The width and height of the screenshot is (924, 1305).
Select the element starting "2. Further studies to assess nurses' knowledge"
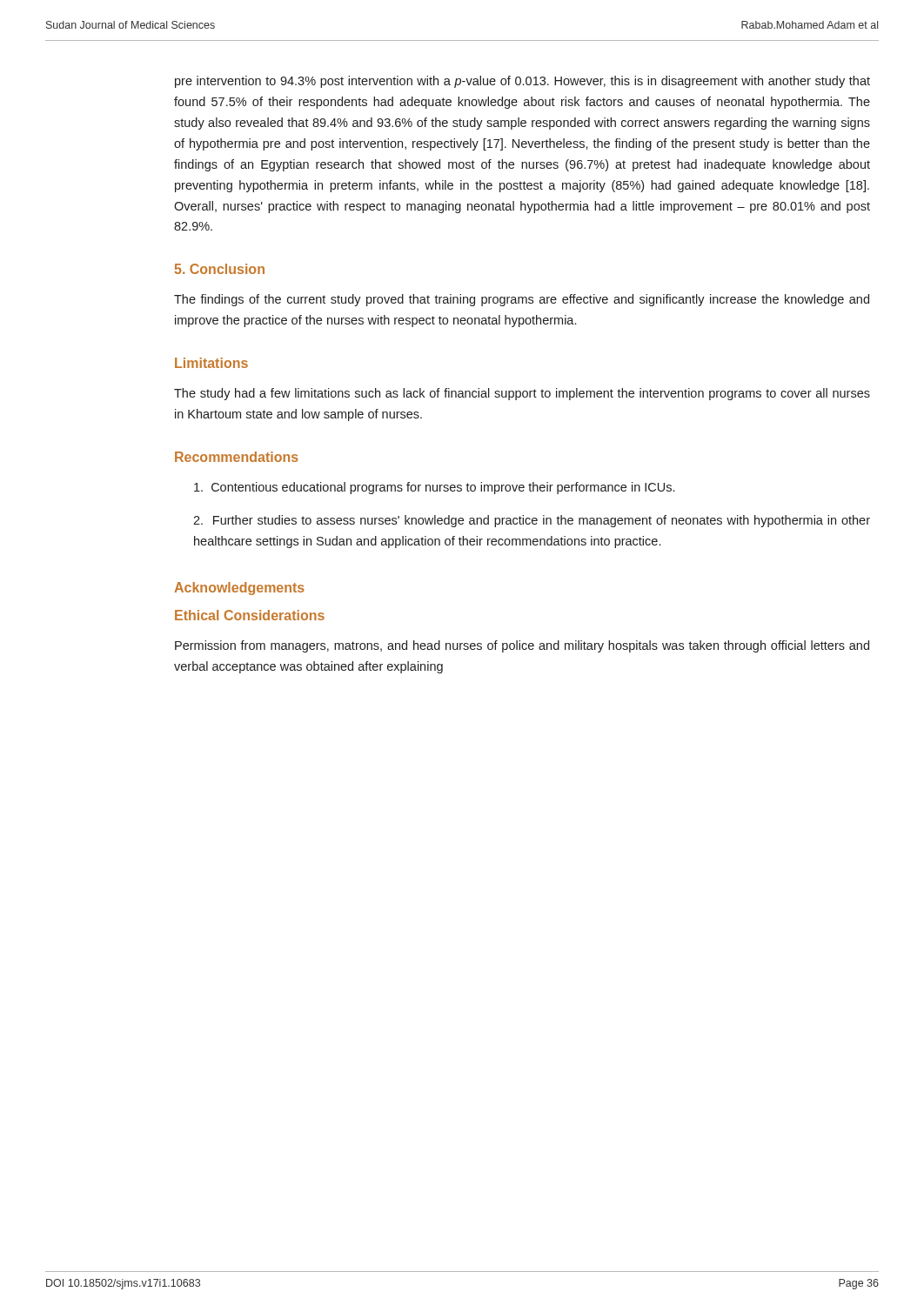(x=532, y=531)
